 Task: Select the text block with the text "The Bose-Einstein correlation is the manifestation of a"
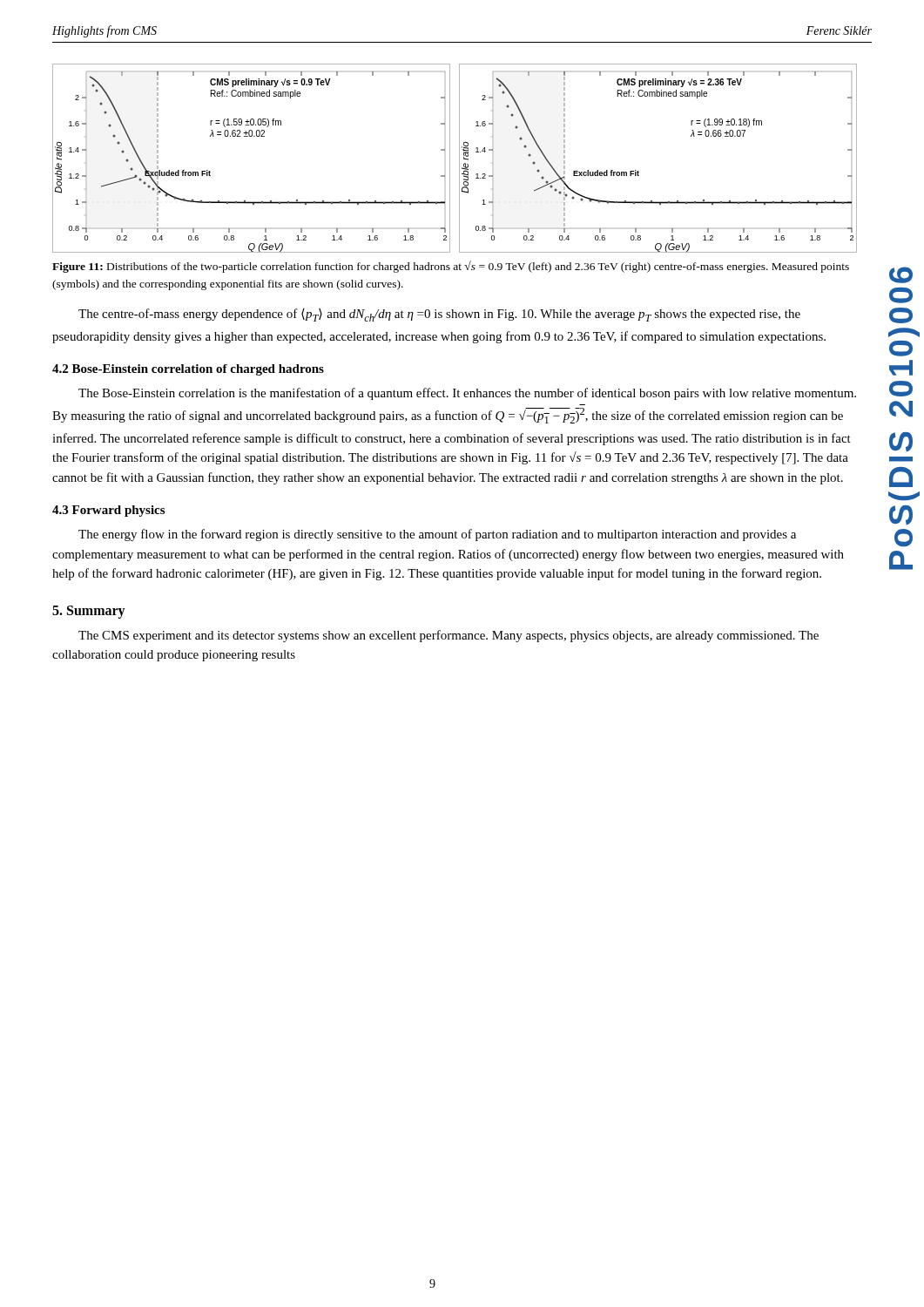(455, 435)
